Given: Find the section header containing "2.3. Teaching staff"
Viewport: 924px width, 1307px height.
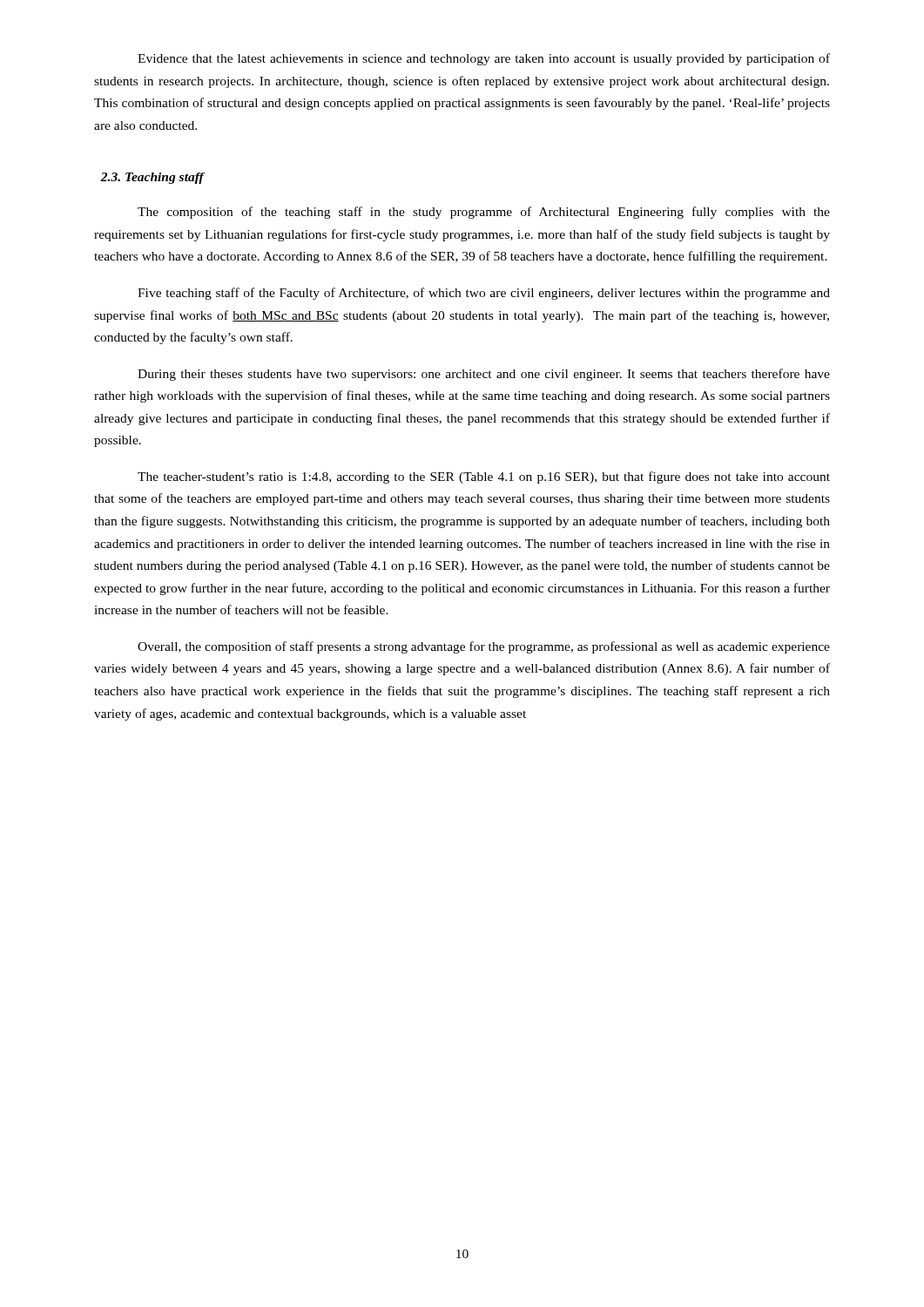Looking at the screenshot, I should click(149, 177).
